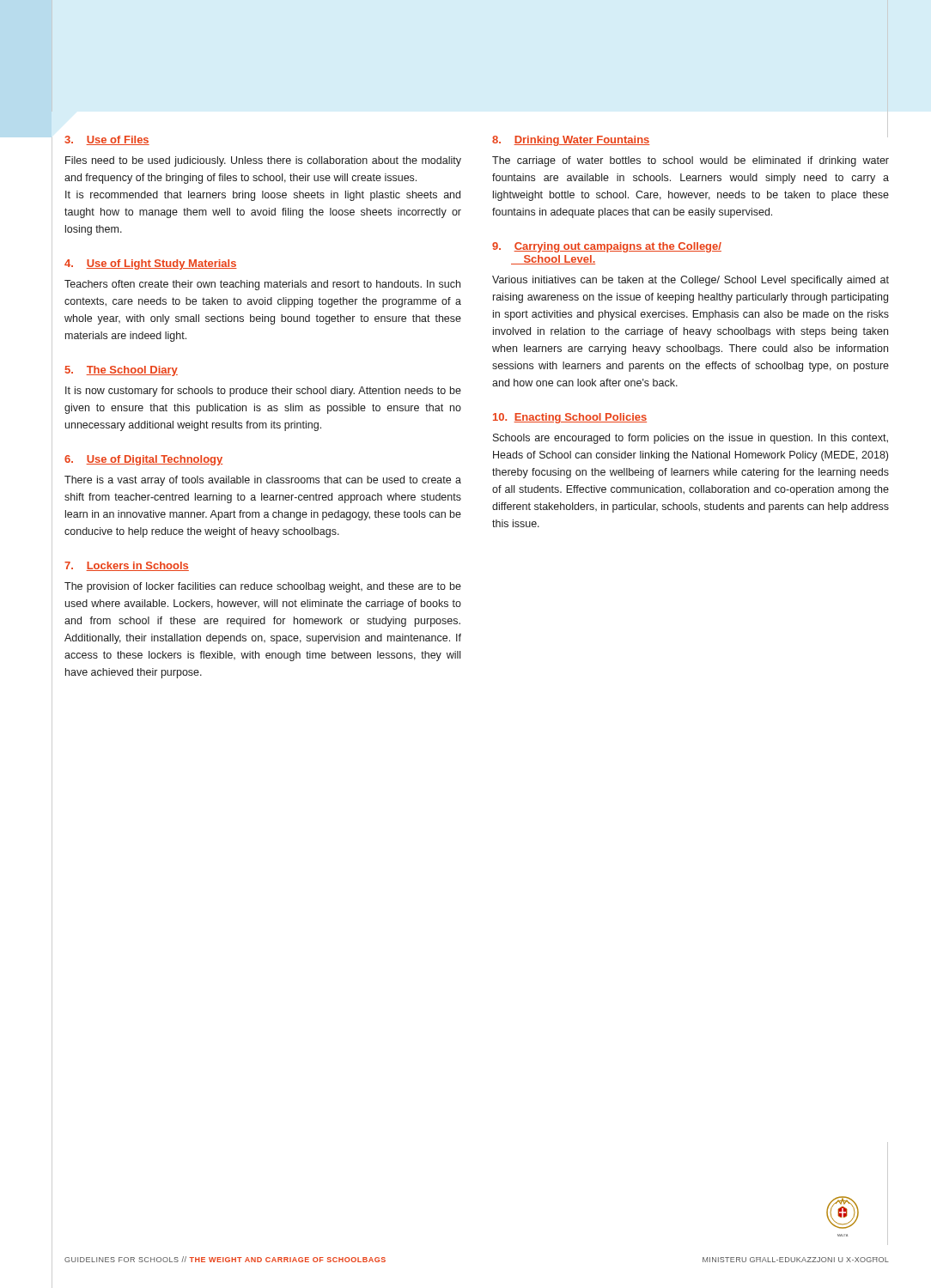Where is the passage that starts "There is a vast array of tools"?
The image size is (931, 1288).
point(263,506)
